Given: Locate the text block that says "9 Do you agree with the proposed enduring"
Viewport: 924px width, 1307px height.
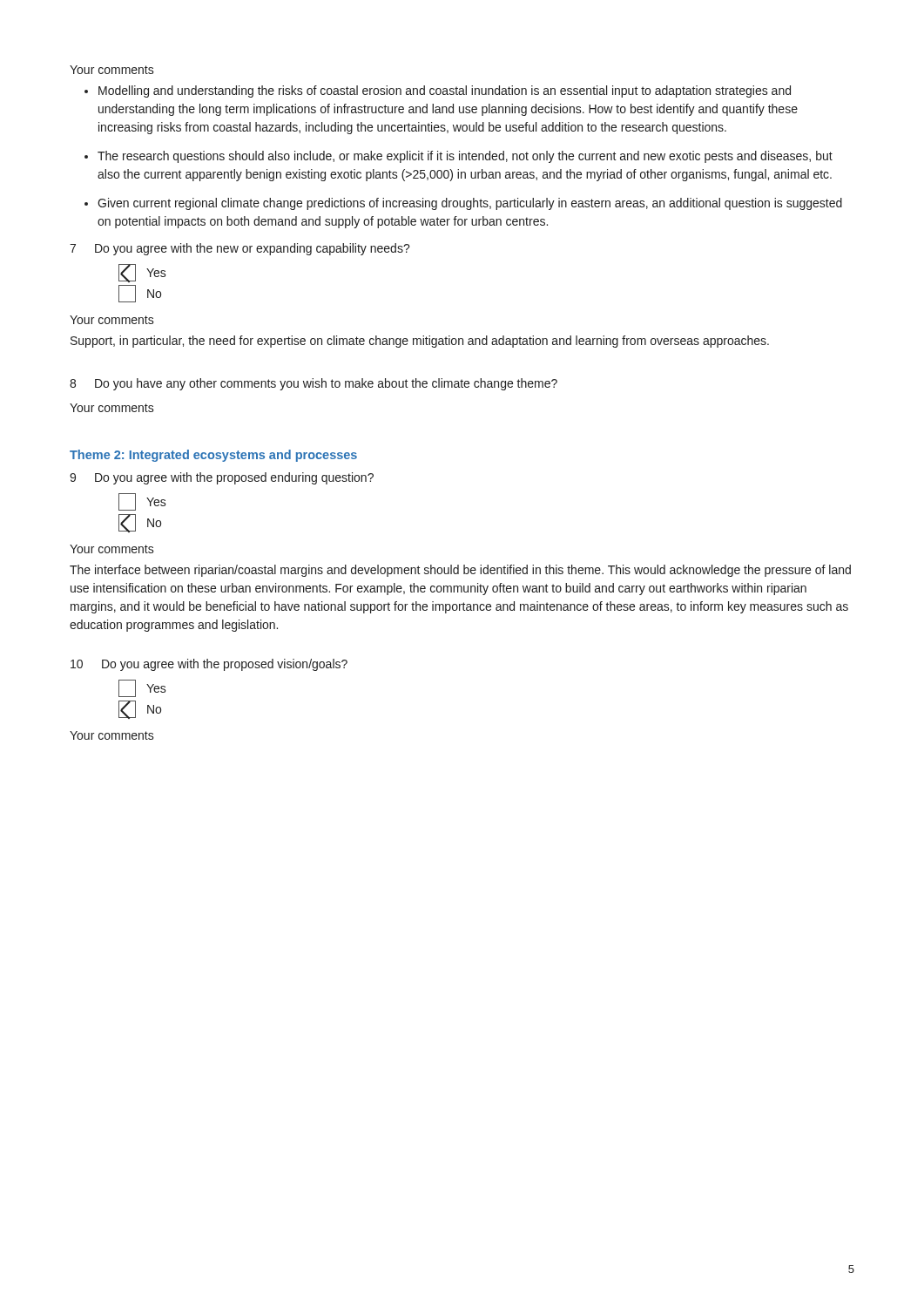Looking at the screenshot, I should coord(222,478).
